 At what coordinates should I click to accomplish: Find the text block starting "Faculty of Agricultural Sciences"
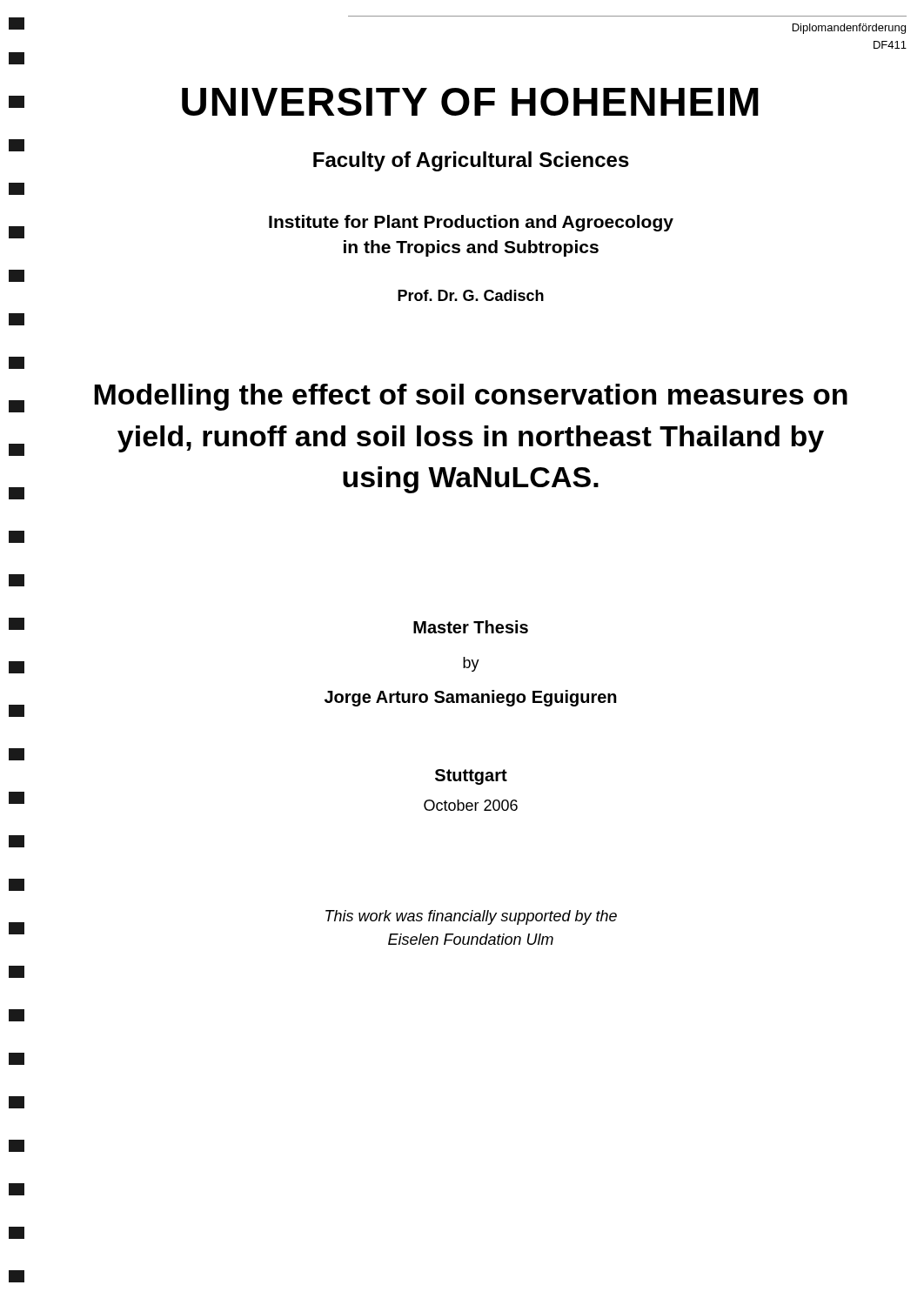471,160
